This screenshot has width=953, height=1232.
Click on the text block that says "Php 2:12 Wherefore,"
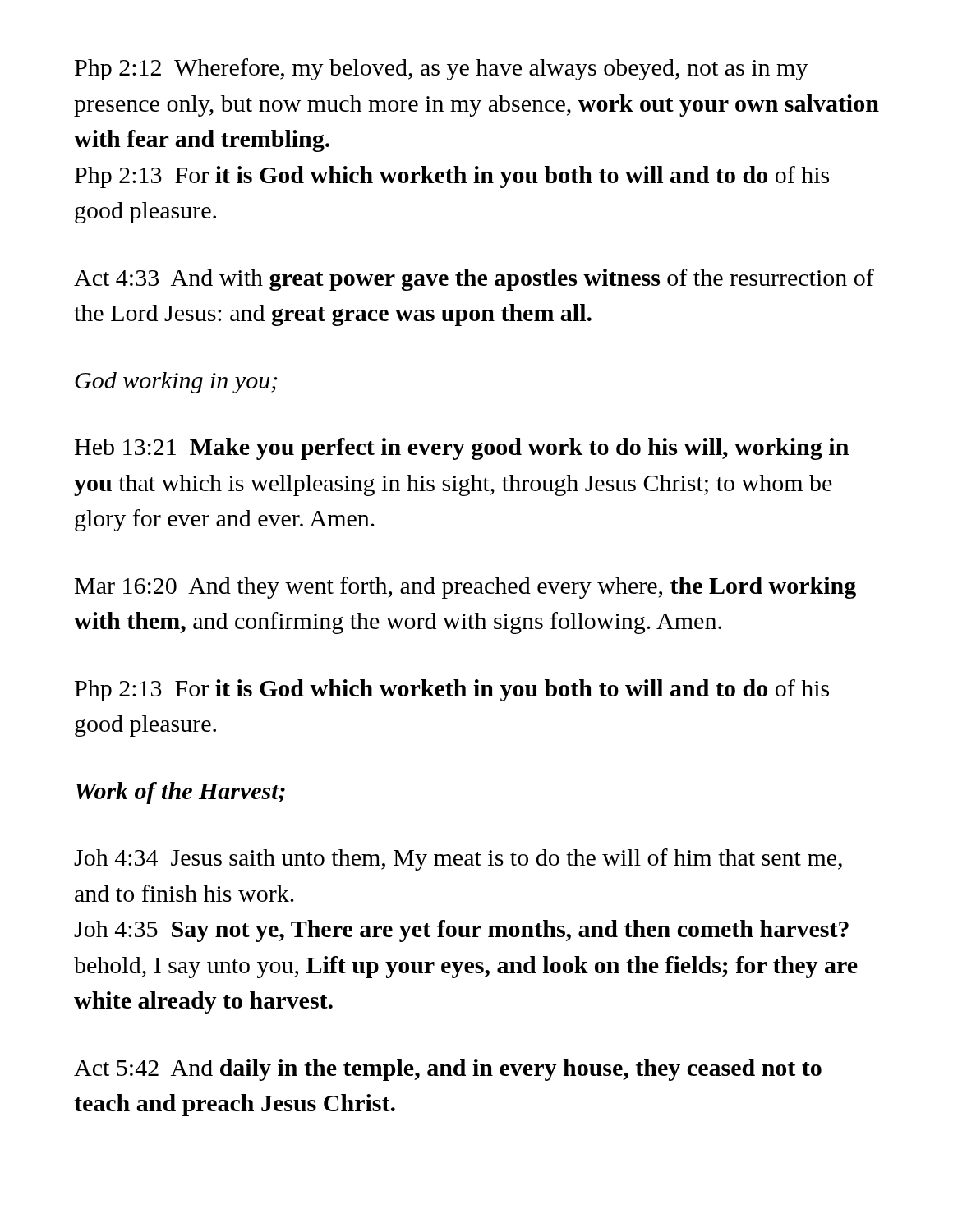coord(442,69)
